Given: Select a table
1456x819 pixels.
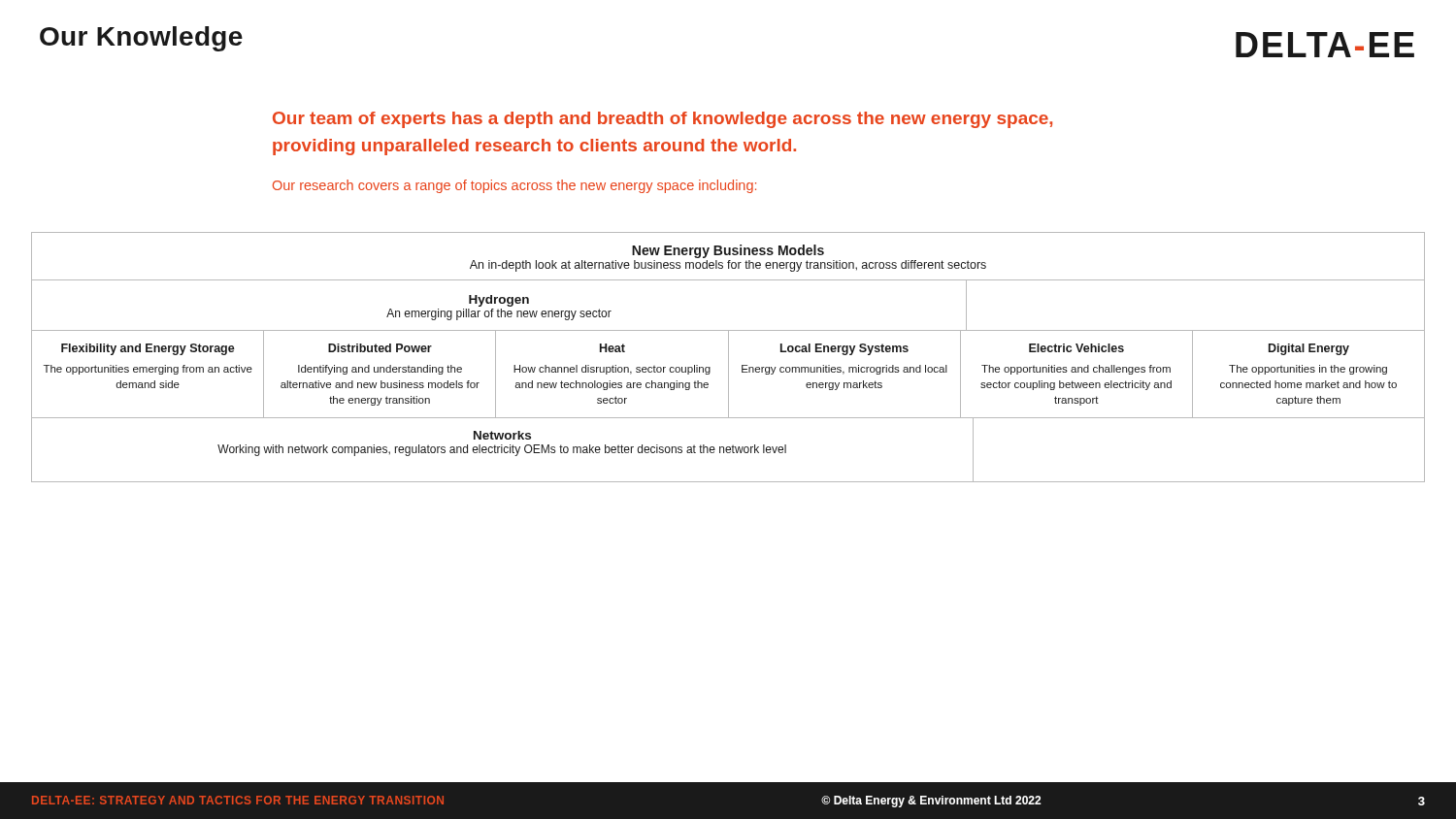Looking at the screenshot, I should [728, 357].
